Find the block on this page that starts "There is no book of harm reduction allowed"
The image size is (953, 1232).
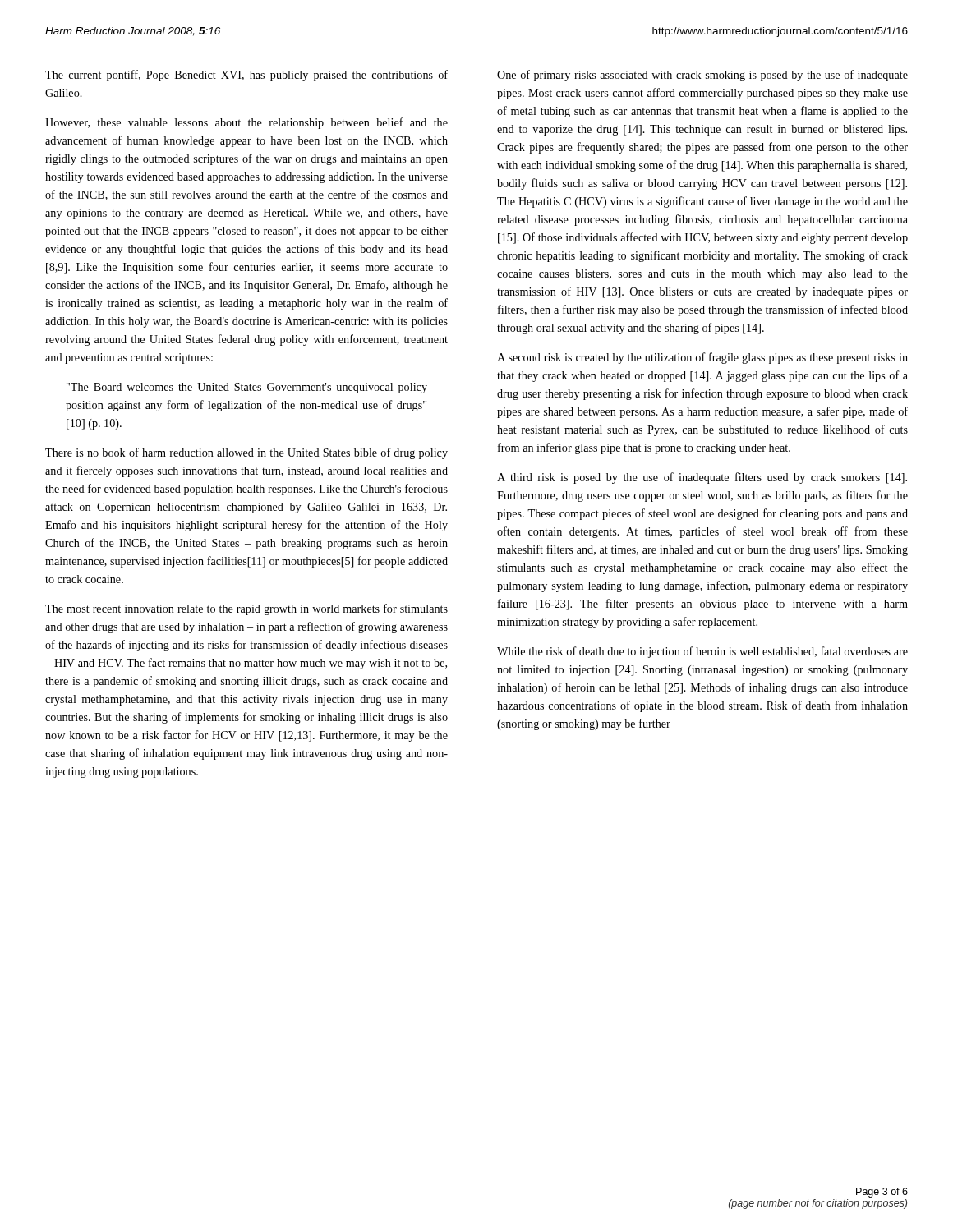point(246,516)
